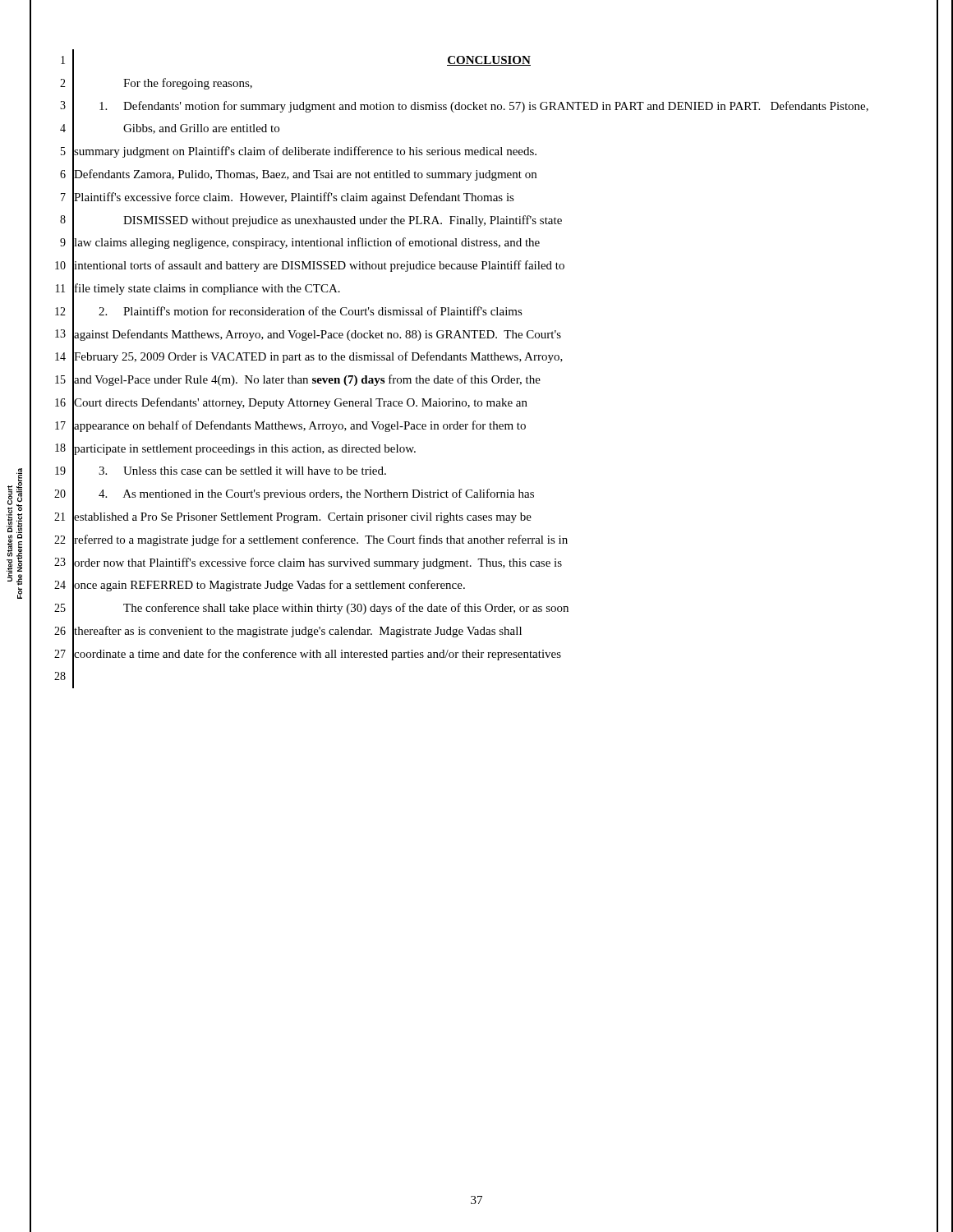Screen dimensions: 1232x953
Task: Locate the region starting "3. Unless this"
Action: [x=242, y=471]
